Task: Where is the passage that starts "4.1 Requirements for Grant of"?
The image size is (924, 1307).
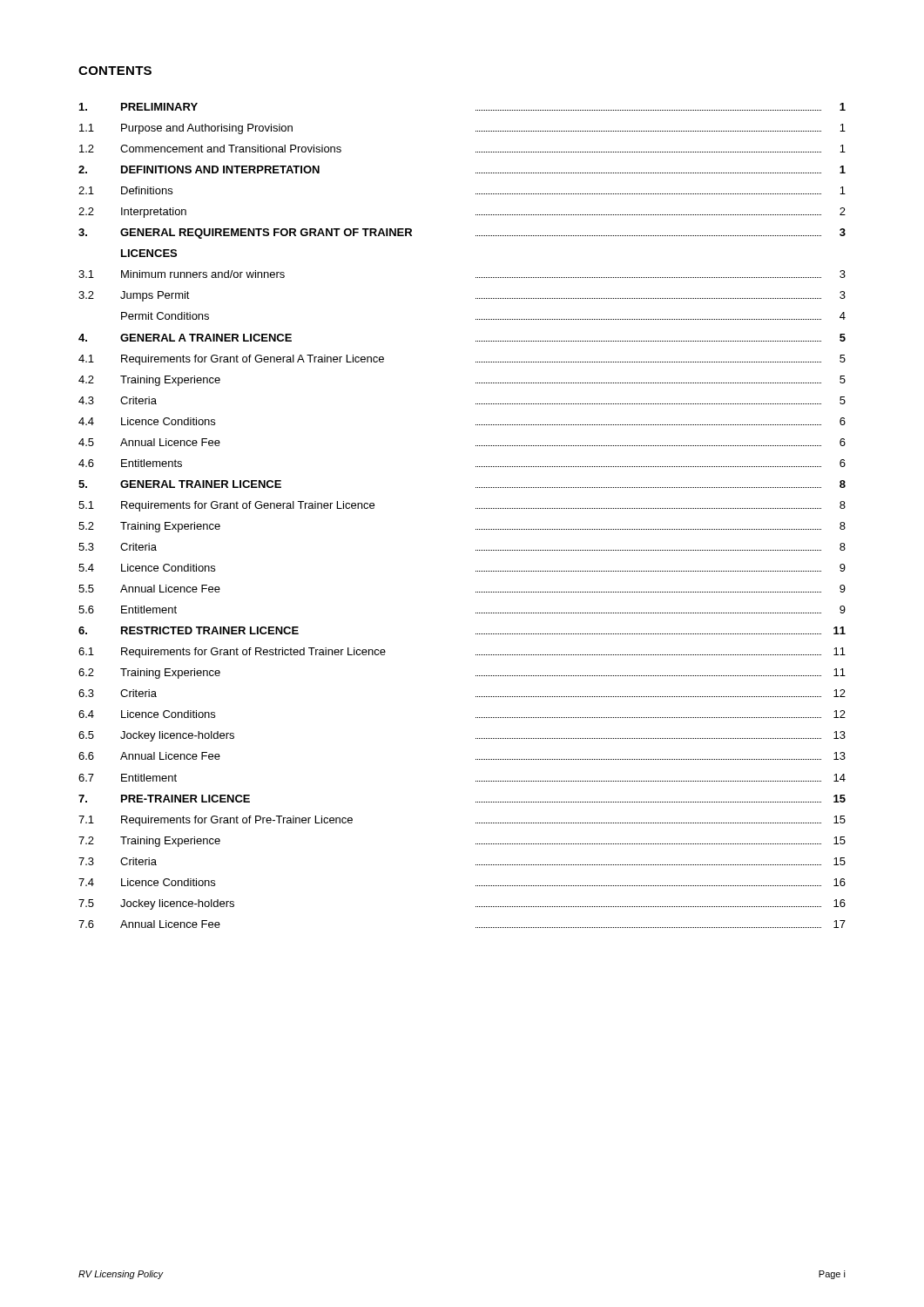Action: coord(250,359)
